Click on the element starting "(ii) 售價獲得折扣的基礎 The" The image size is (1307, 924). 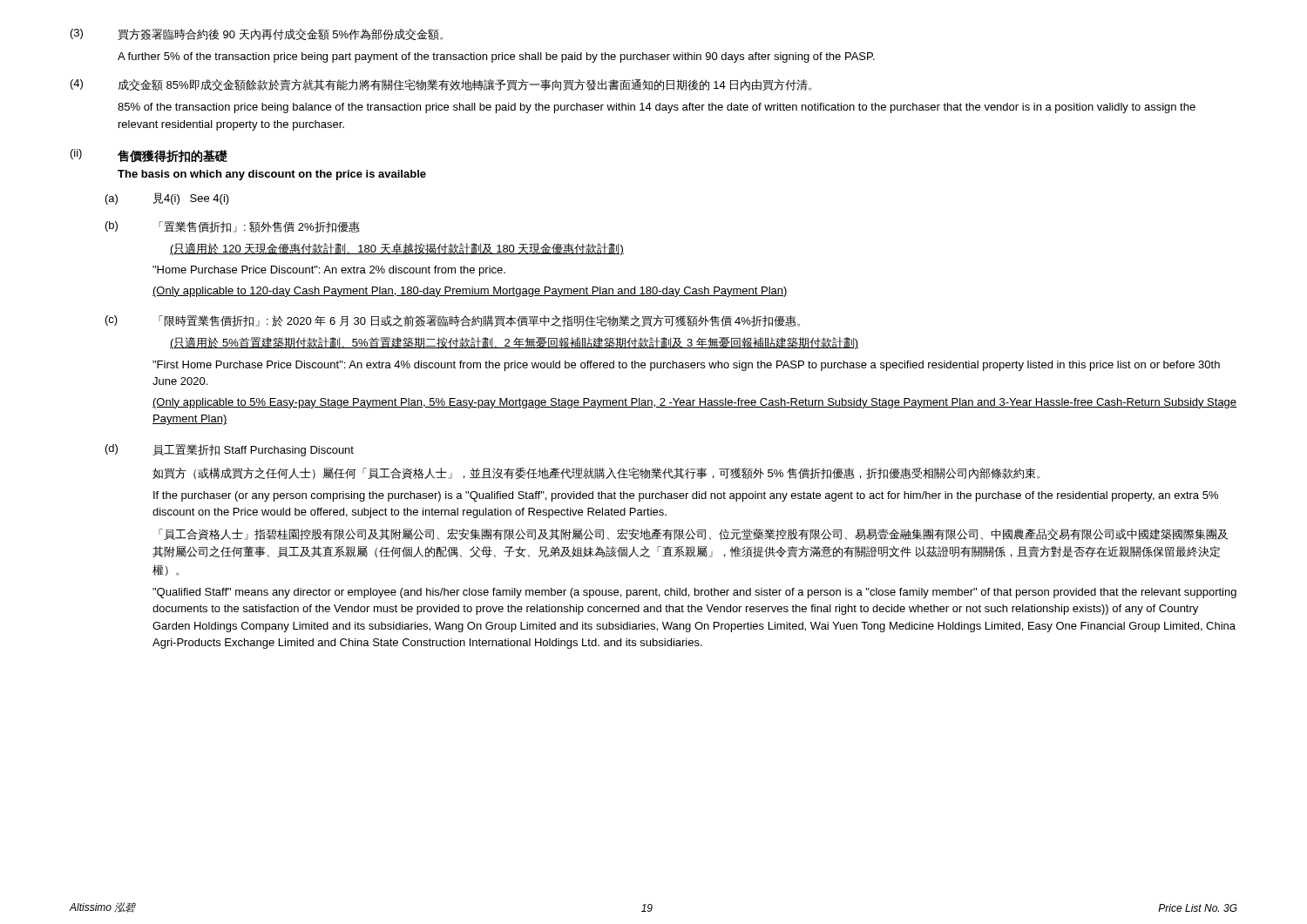(x=149, y=156)
